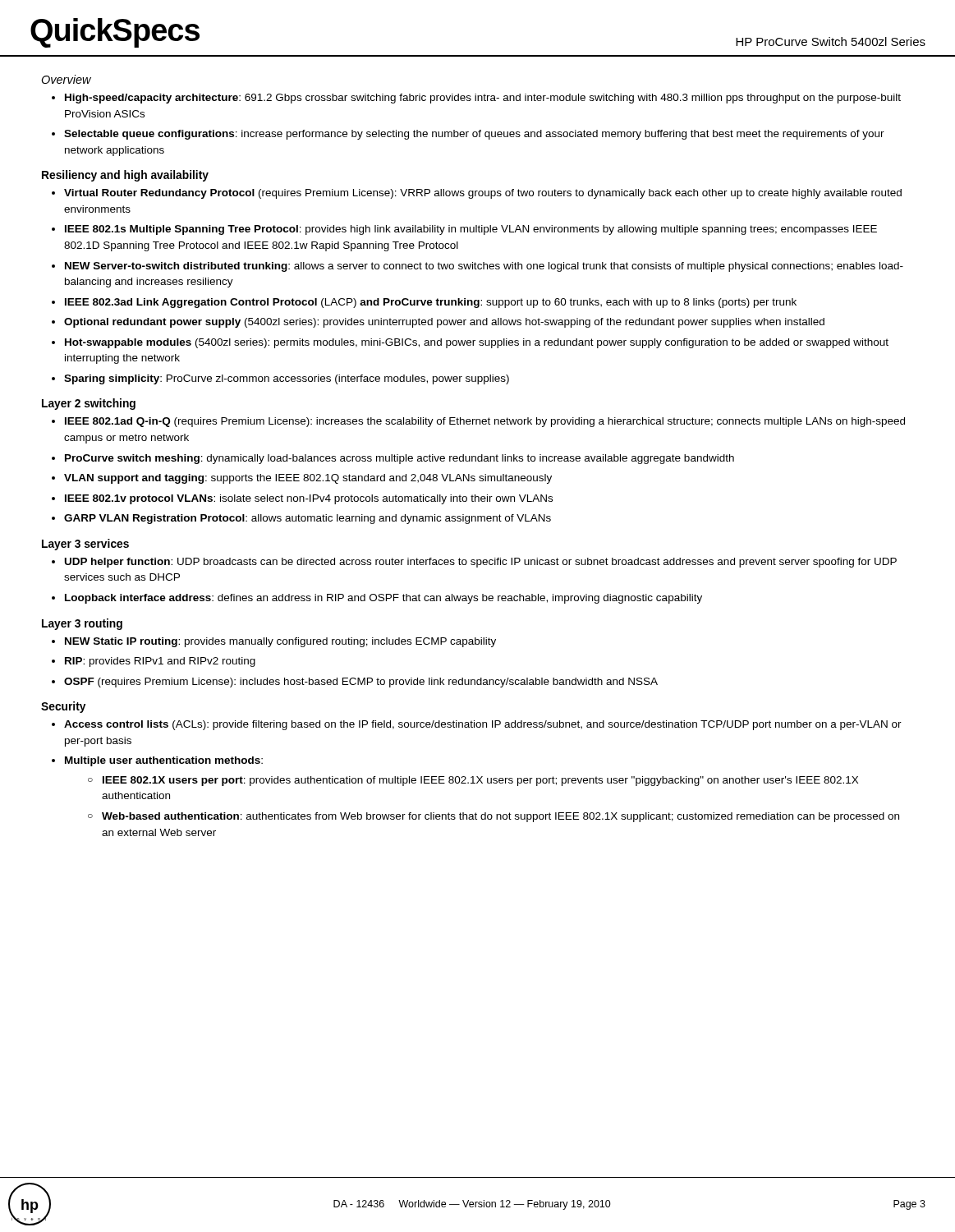The height and width of the screenshot is (1232, 955).
Task: Find the block on this page that starts "Selectable queue configurations:"
Action: [x=489, y=142]
